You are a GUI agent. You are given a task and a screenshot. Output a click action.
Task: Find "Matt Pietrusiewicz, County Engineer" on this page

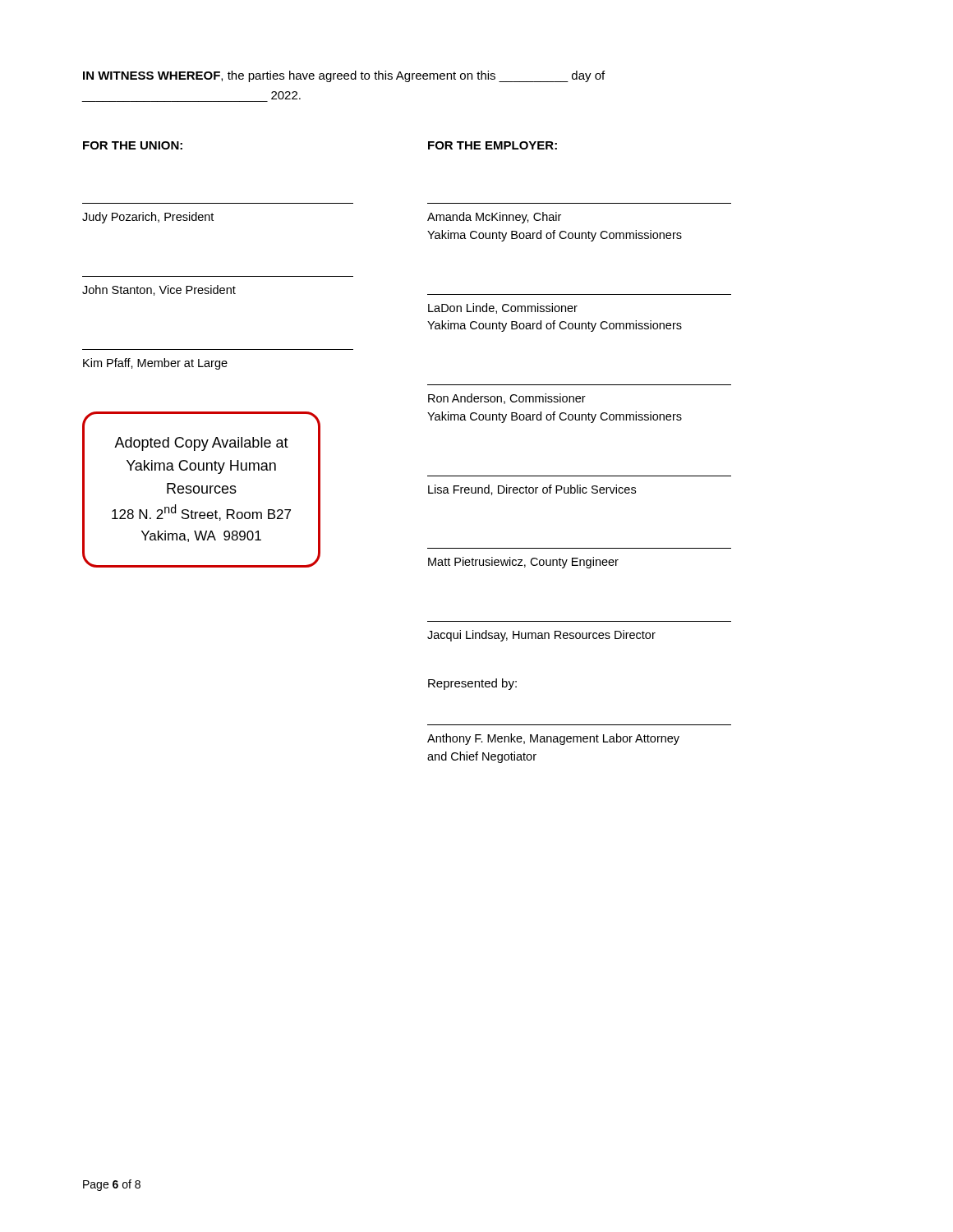(649, 551)
